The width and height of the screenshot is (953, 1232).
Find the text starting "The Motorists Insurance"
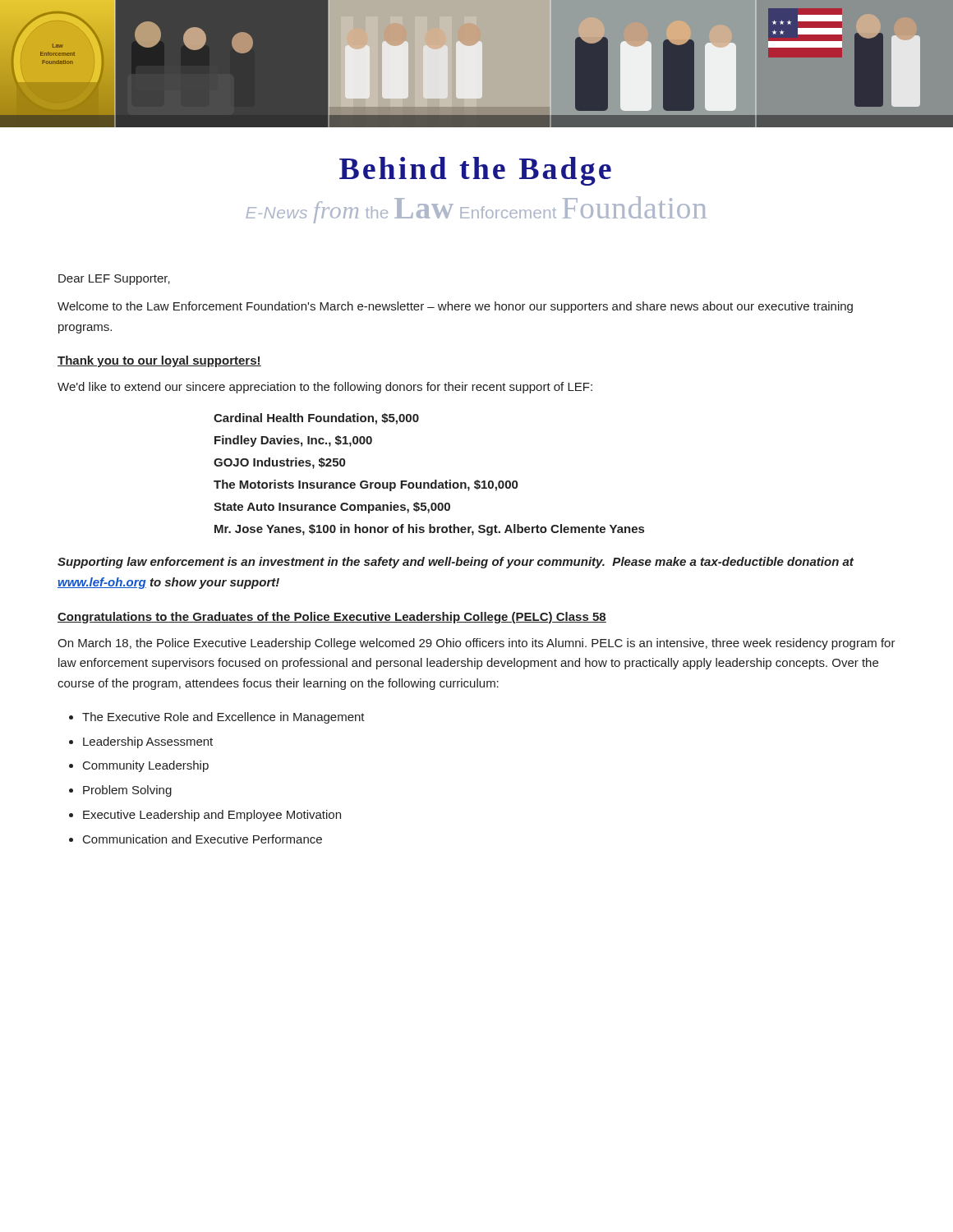[366, 484]
